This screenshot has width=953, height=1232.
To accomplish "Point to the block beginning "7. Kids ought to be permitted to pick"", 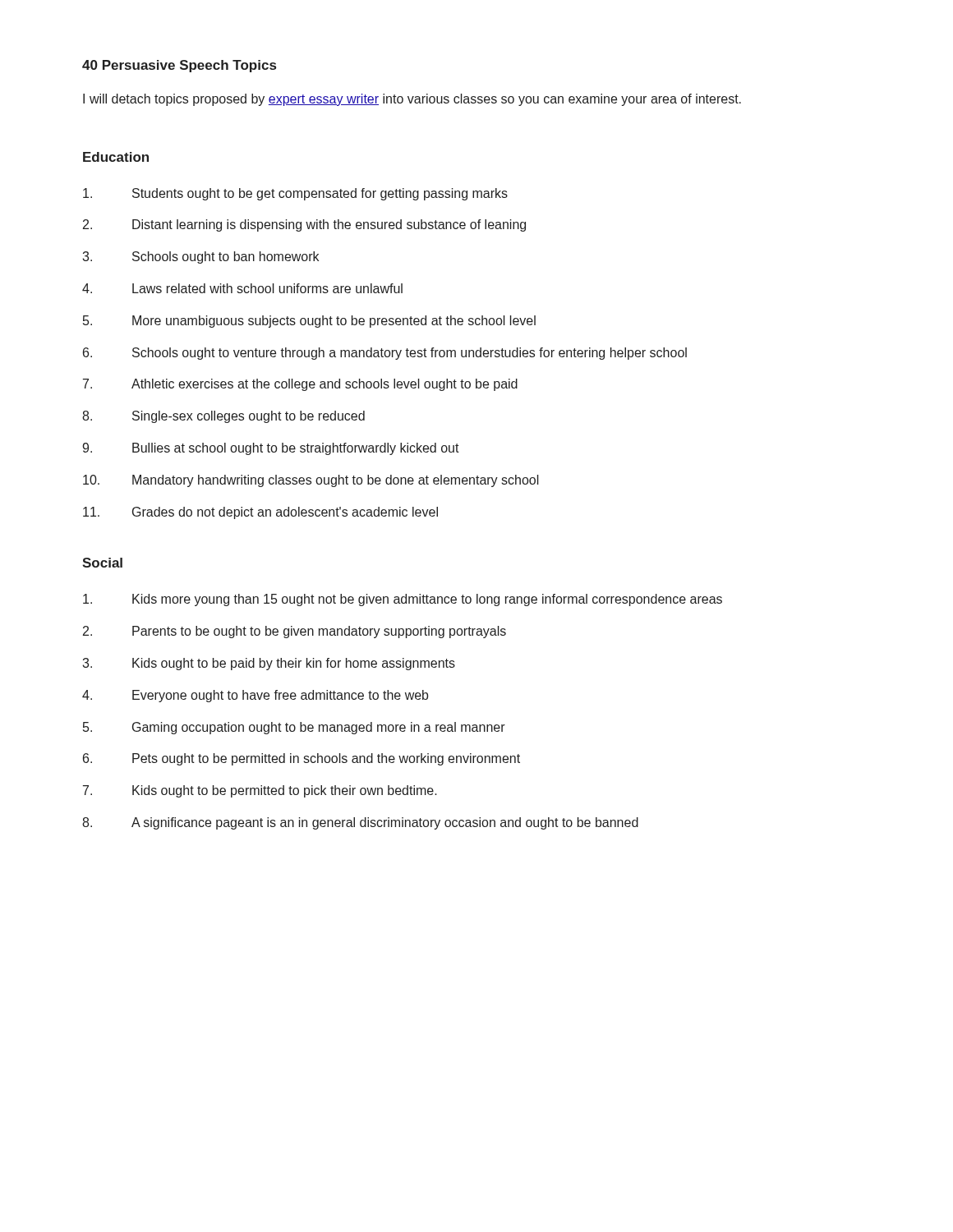I will 260,791.
